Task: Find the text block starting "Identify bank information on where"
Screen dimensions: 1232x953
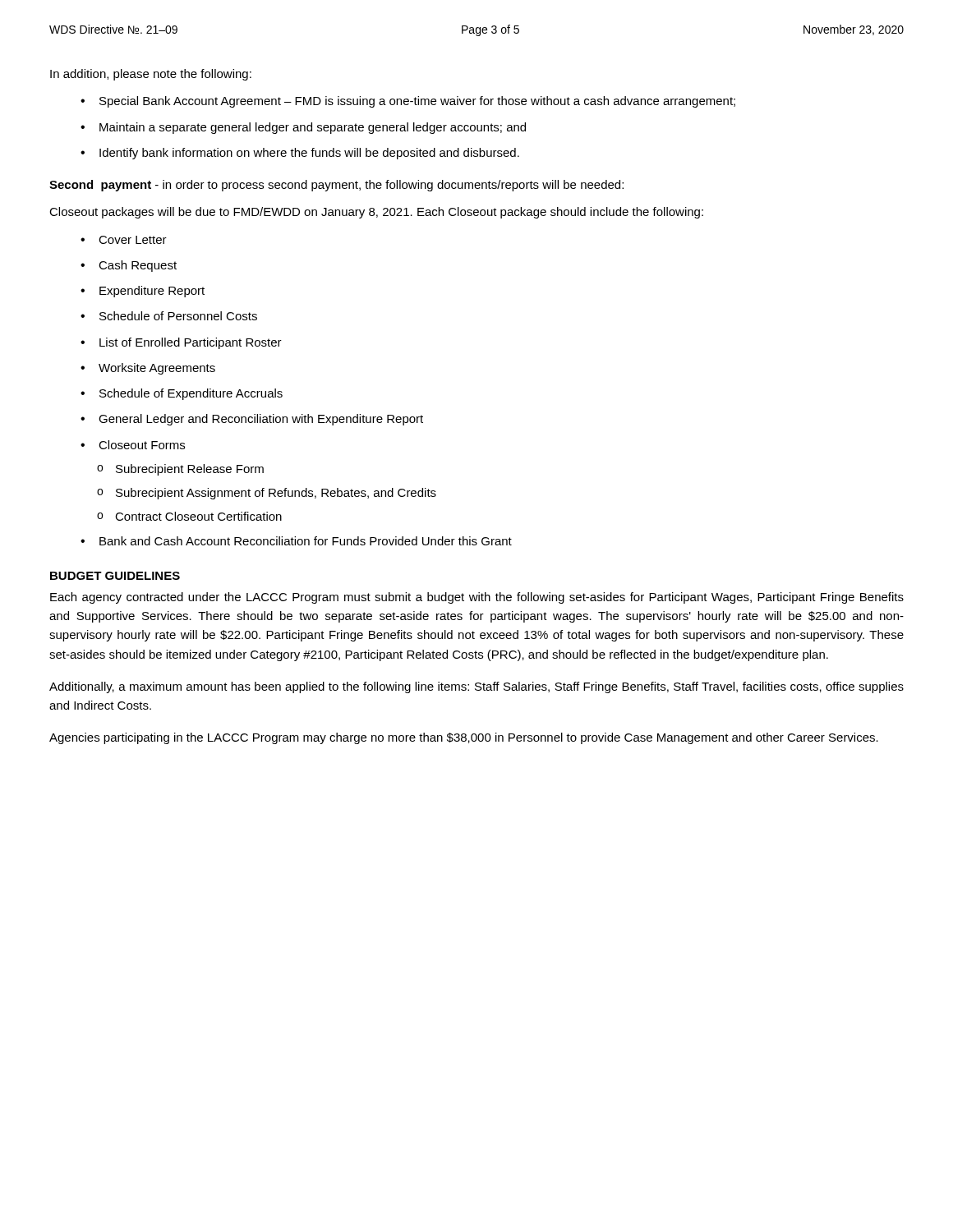Action: (x=309, y=152)
